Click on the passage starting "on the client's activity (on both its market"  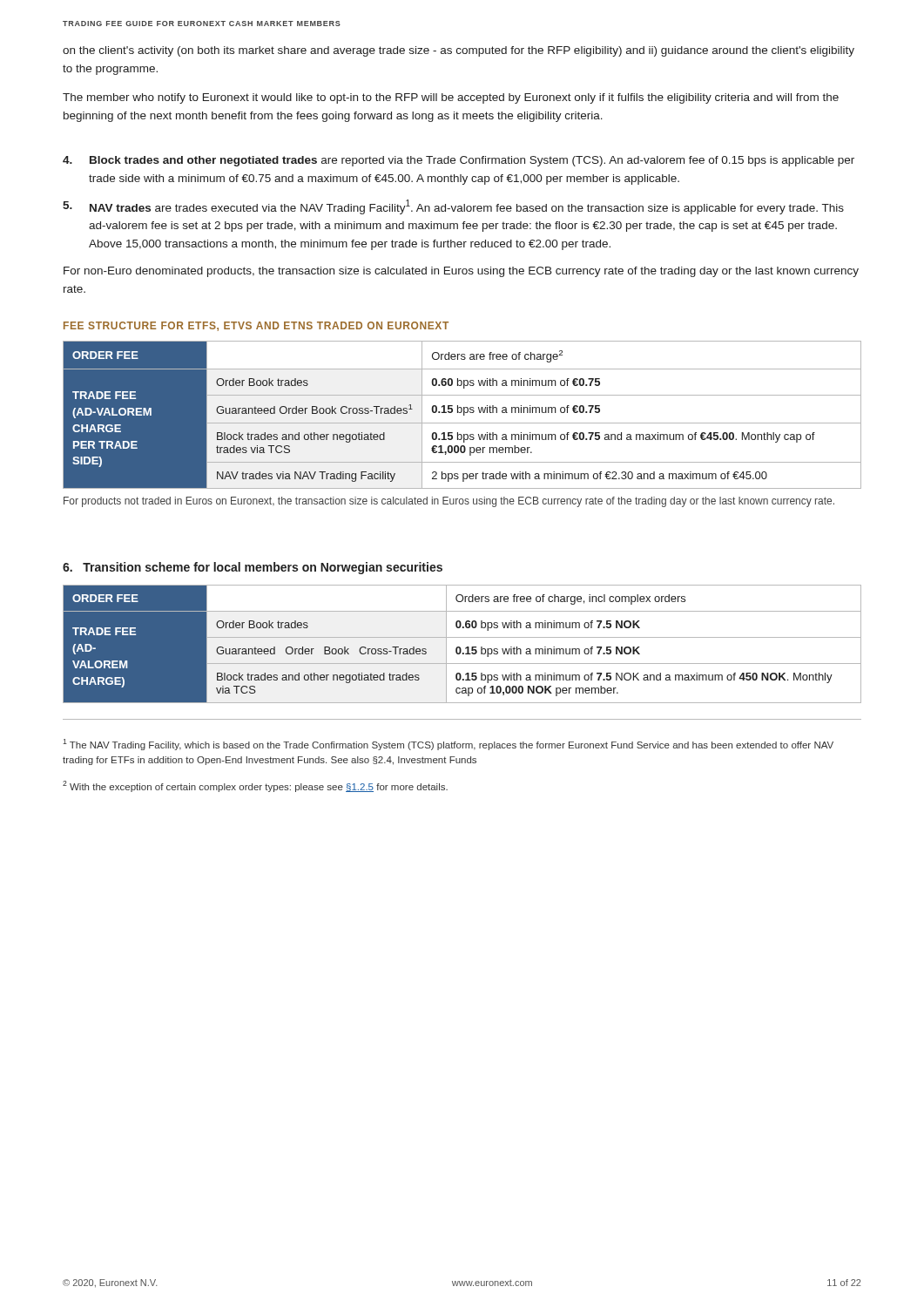tap(459, 59)
